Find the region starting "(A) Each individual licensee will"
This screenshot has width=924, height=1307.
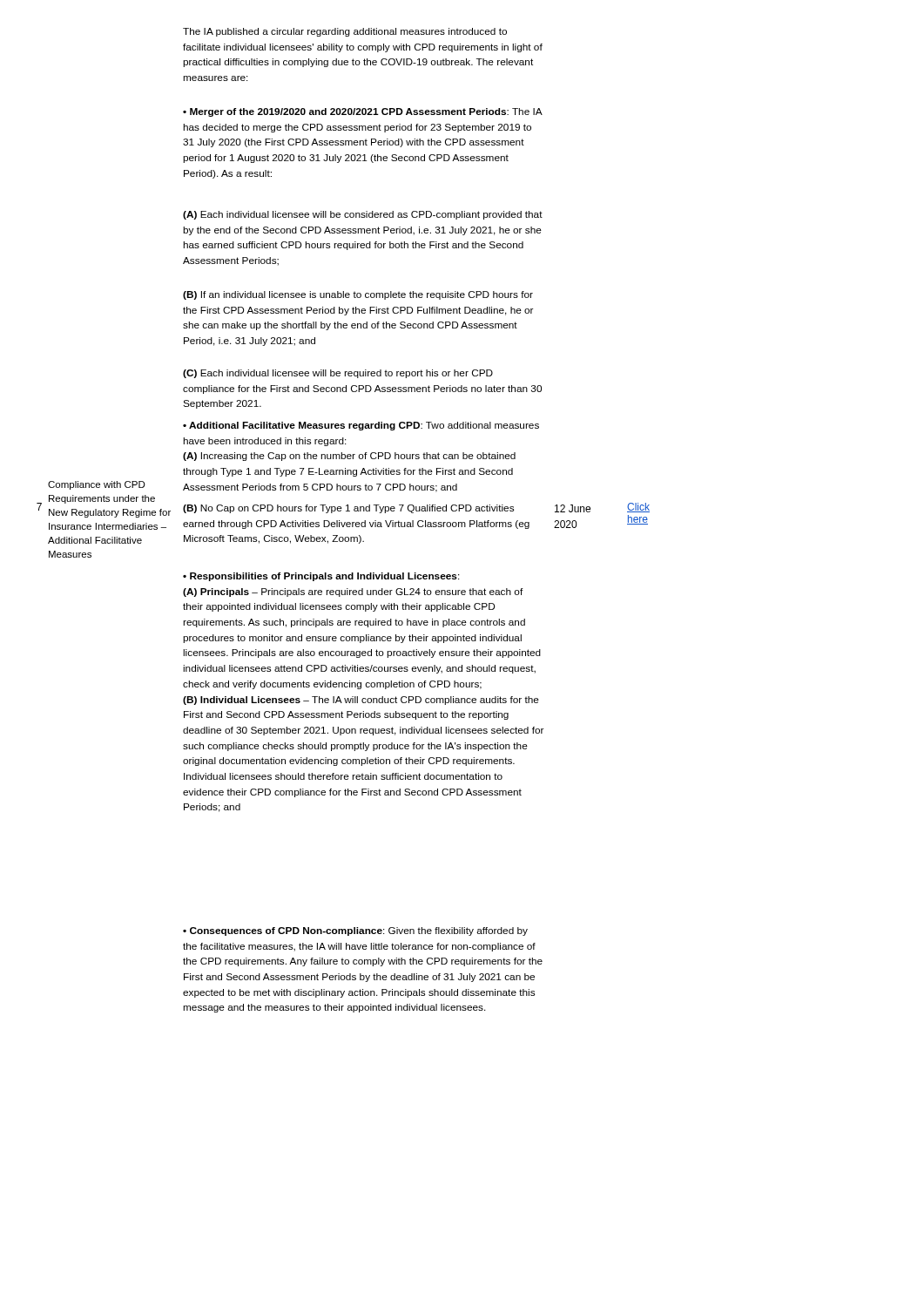[x=362, y=237]
